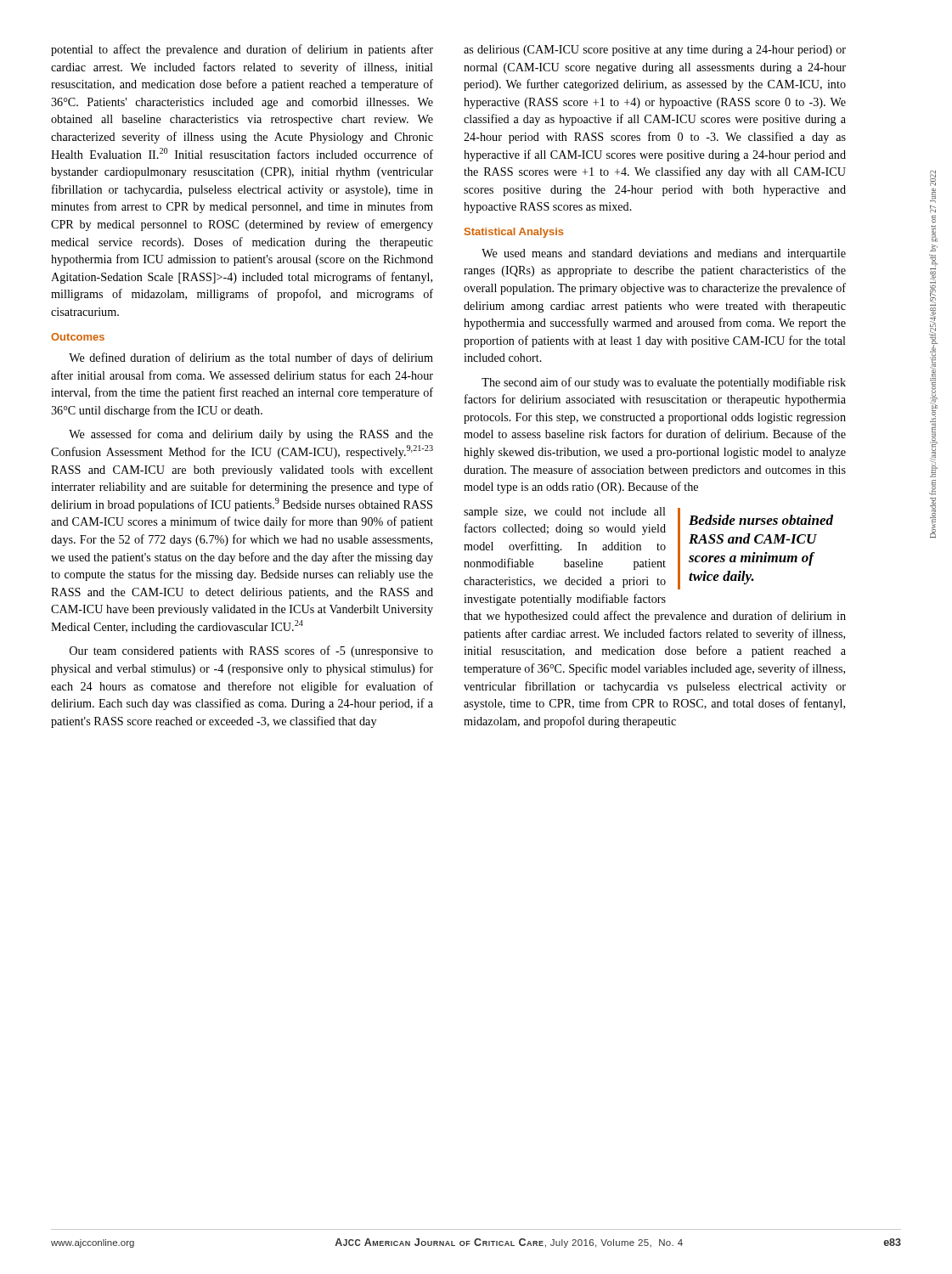
Task: Click on the element starting "as delirious (CAM-ICU score positive"
Action: click(655, 128)
